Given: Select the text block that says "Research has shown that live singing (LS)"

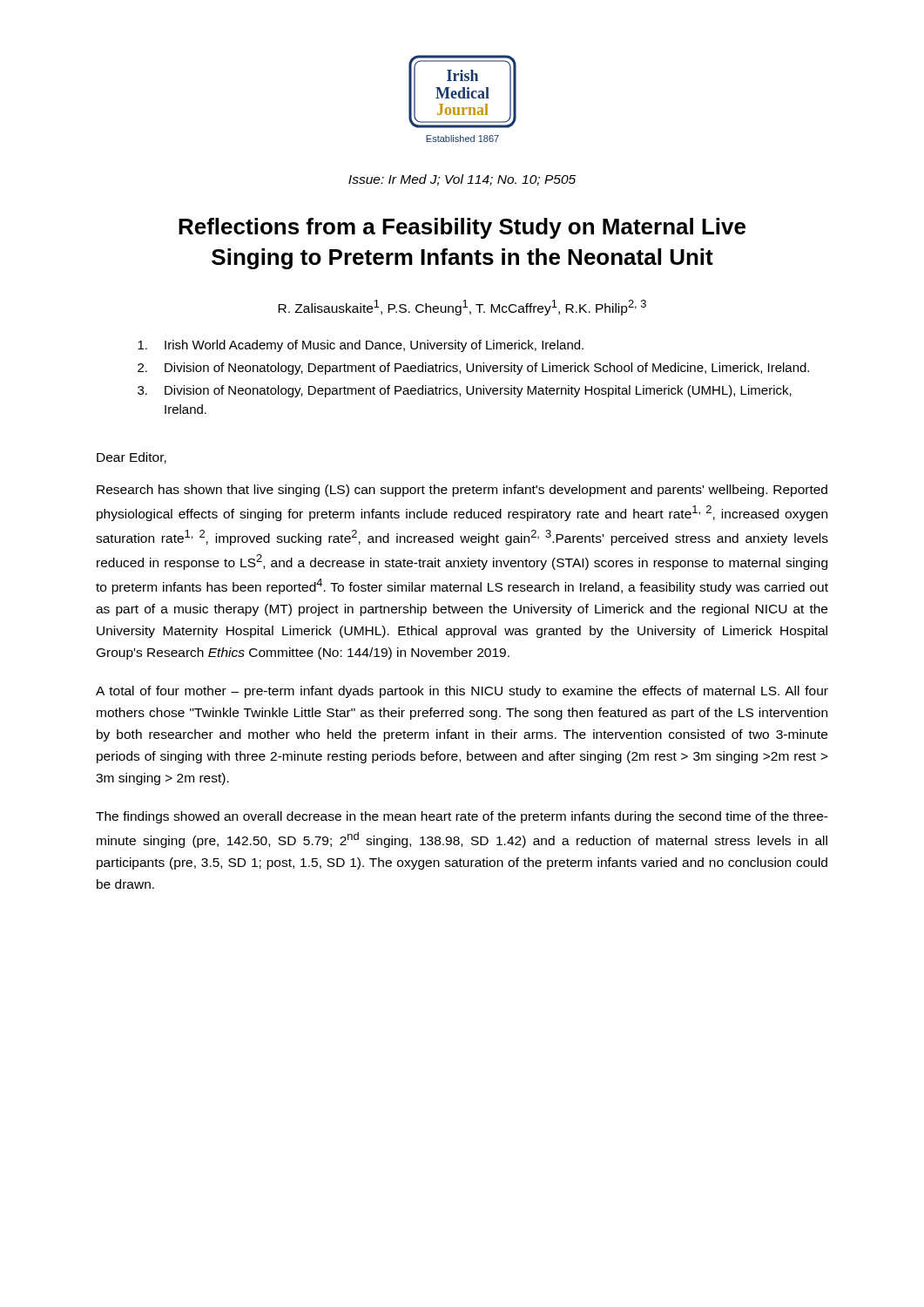Looking at the screenshot, I should click(x=462, y=571).
